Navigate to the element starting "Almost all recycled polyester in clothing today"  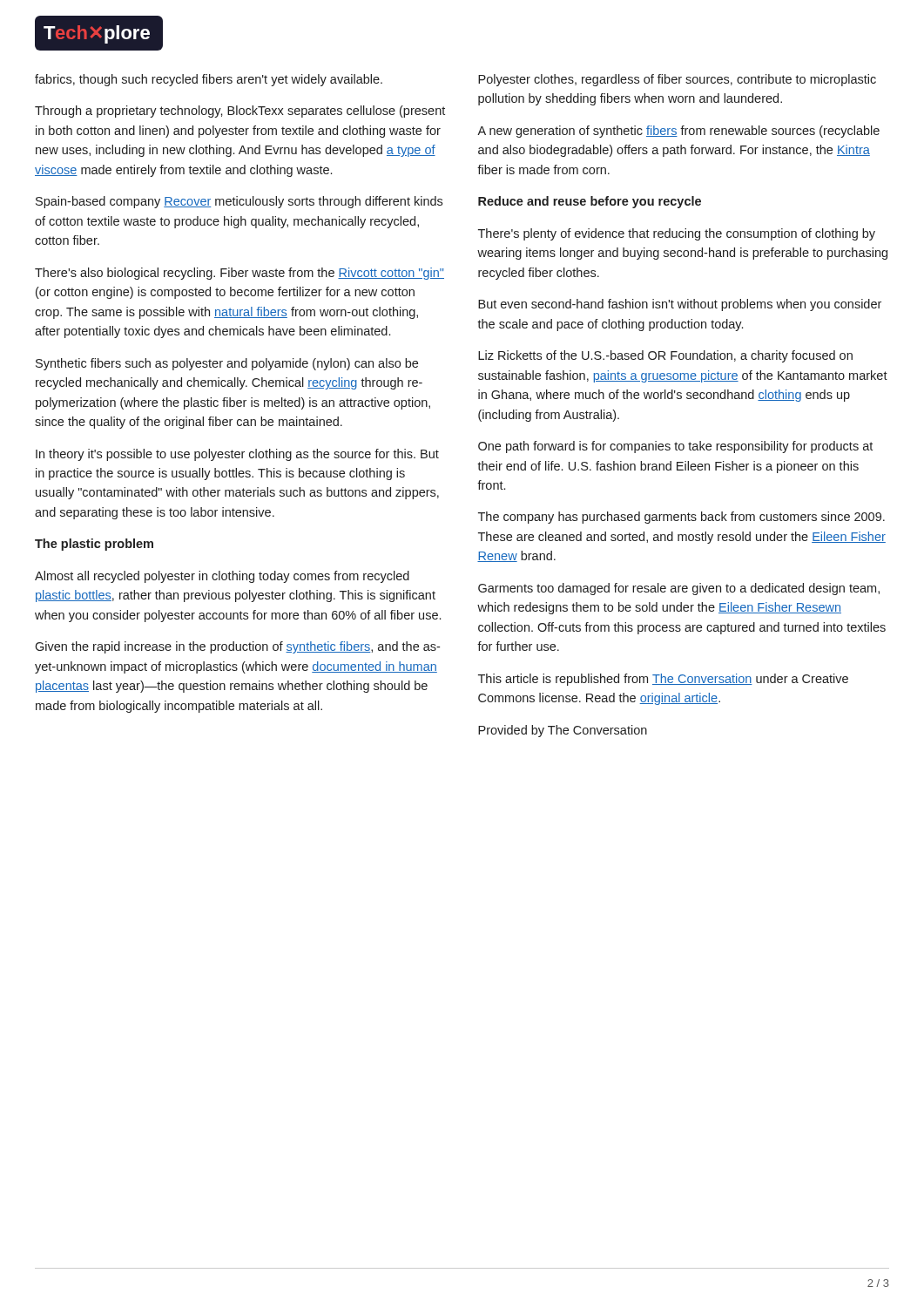coord(241,641)
